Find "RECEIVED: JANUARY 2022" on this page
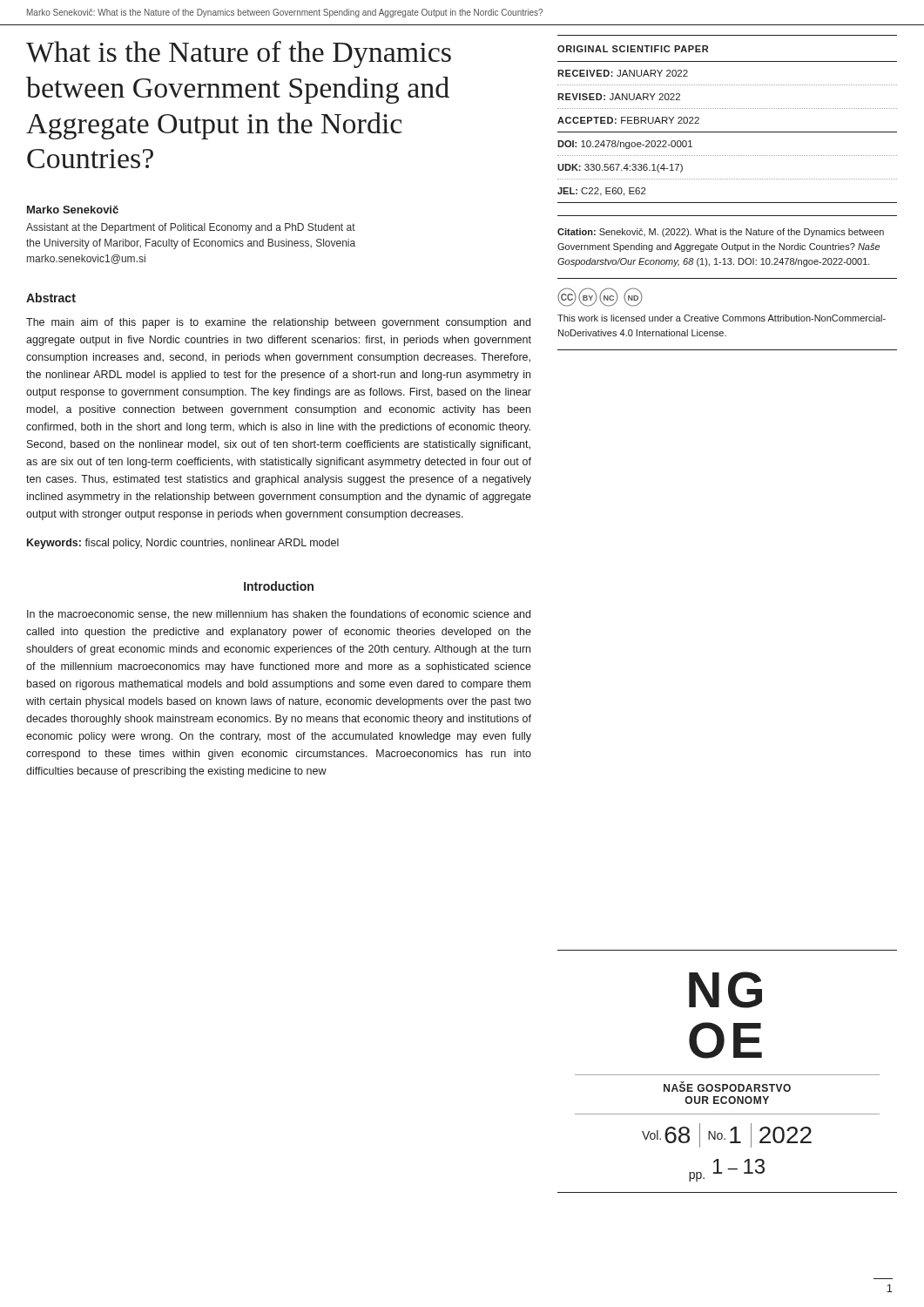 pos(623,73)
